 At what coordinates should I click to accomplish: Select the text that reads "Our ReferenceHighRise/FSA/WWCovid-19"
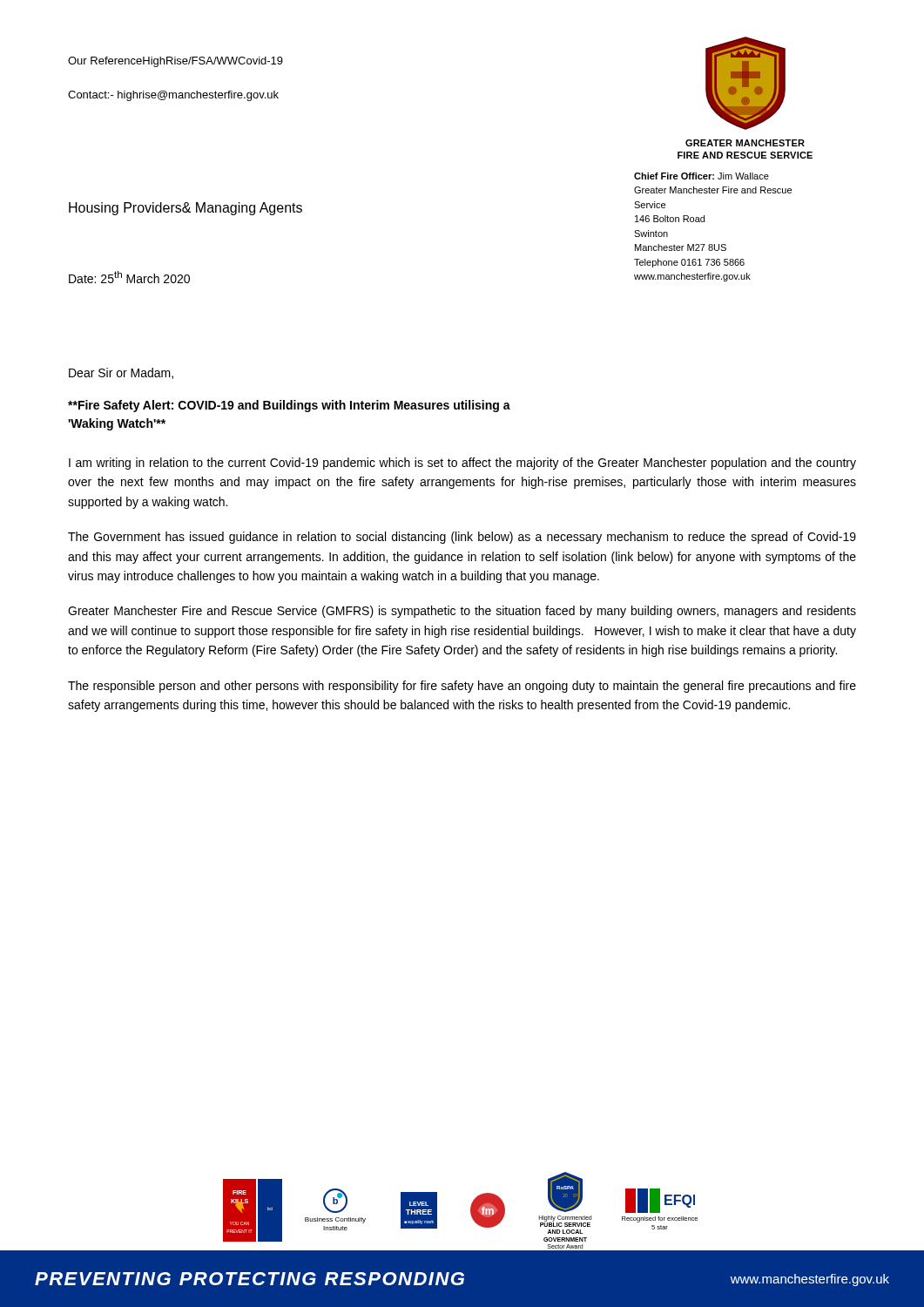click(x=176, y=61)
